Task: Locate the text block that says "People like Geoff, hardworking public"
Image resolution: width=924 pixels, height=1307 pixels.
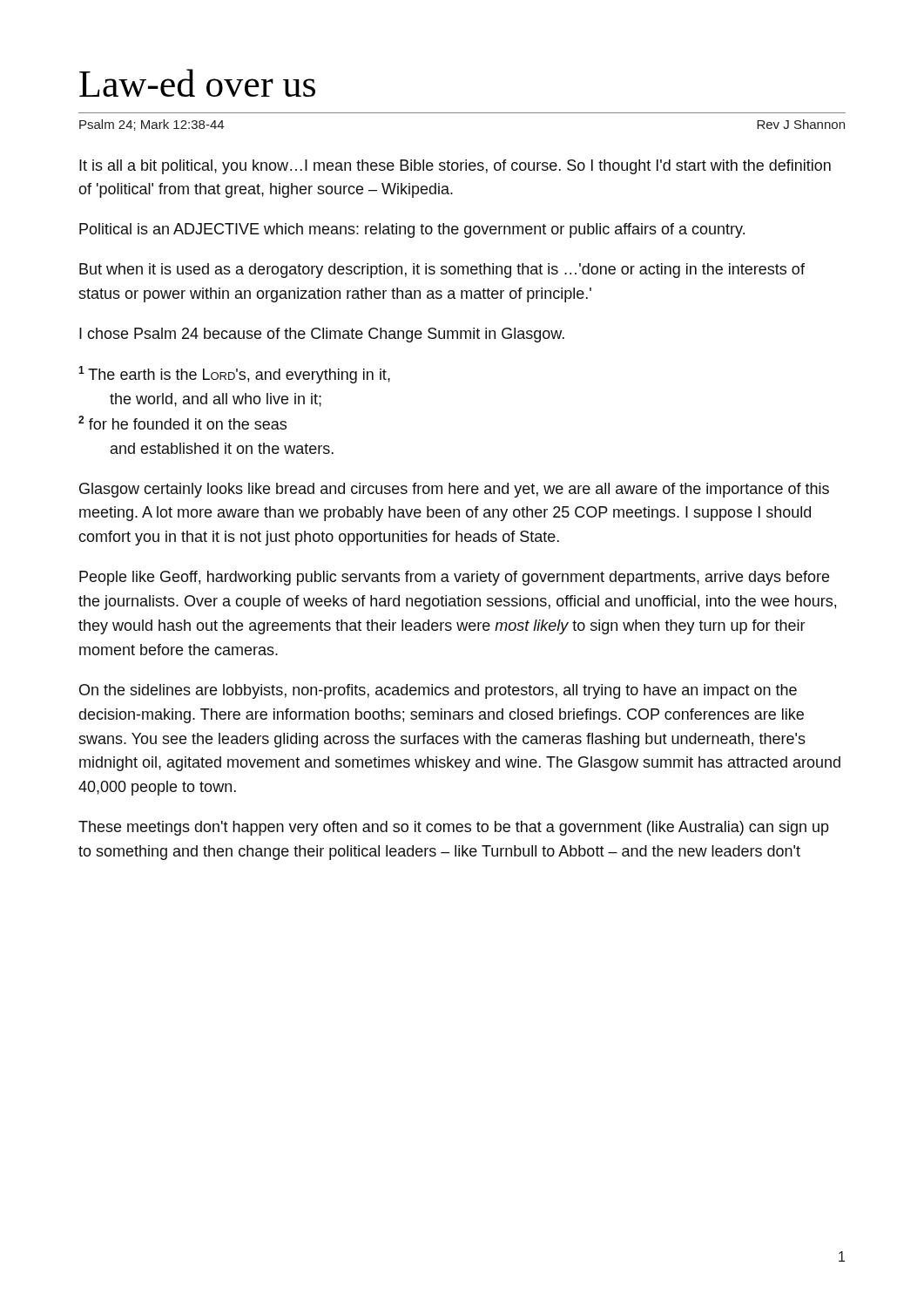Action: coord(458,613)
